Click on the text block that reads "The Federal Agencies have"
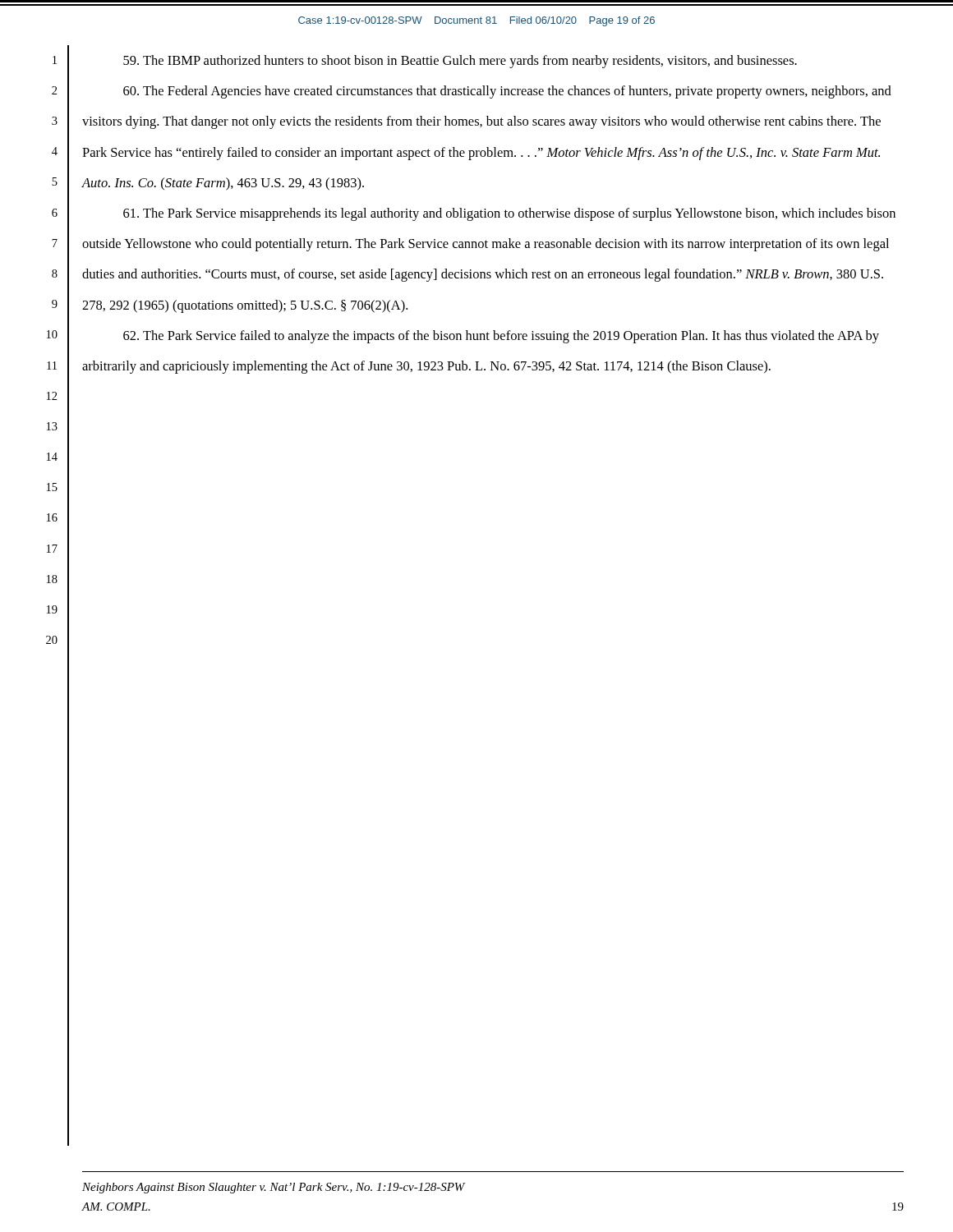 (493, 137)
